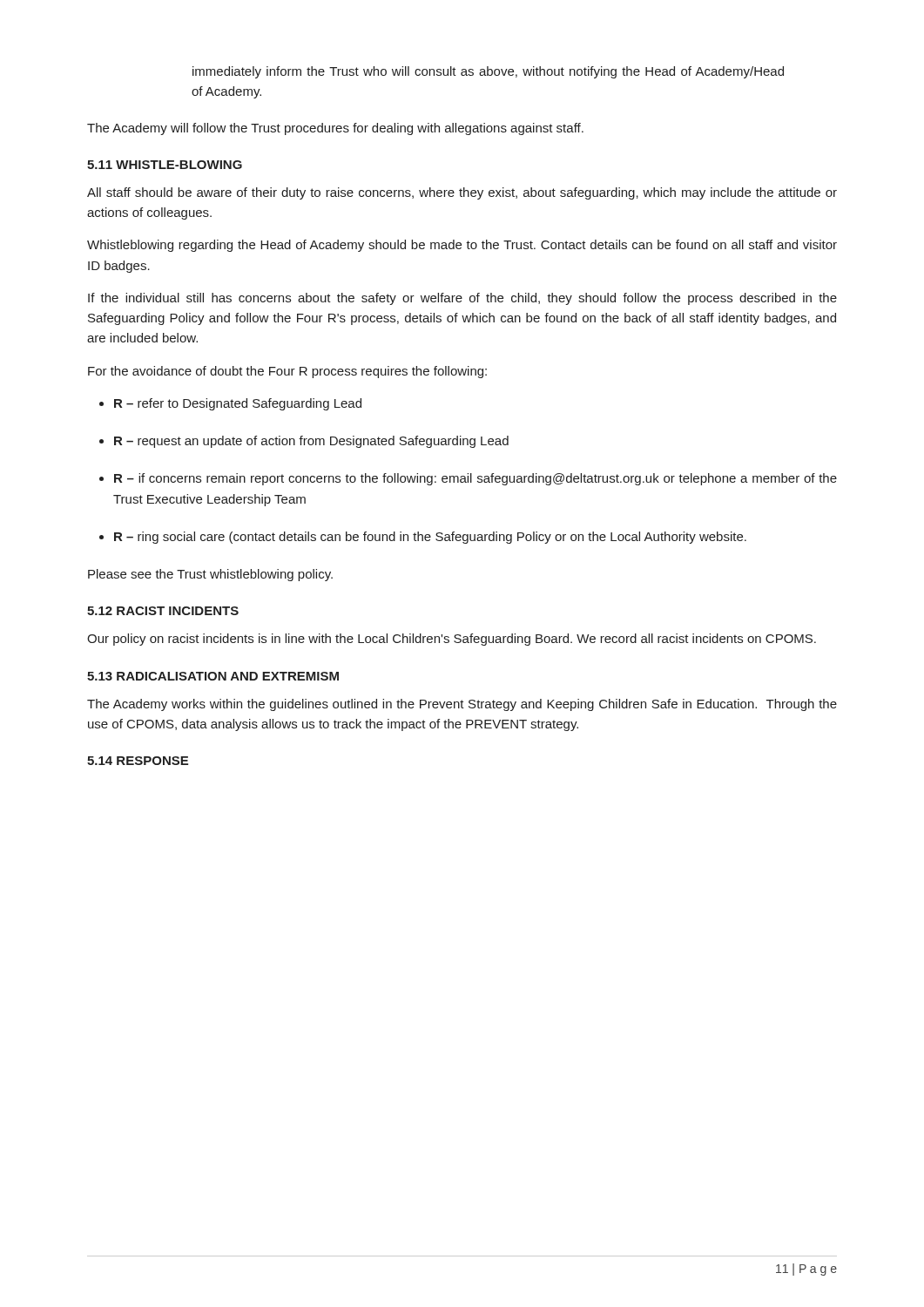Viewport: 924px width, 1307px height.
Task: Navigate to the text starting "The Academy will follow the Trust"
Action: coord(462,127)
